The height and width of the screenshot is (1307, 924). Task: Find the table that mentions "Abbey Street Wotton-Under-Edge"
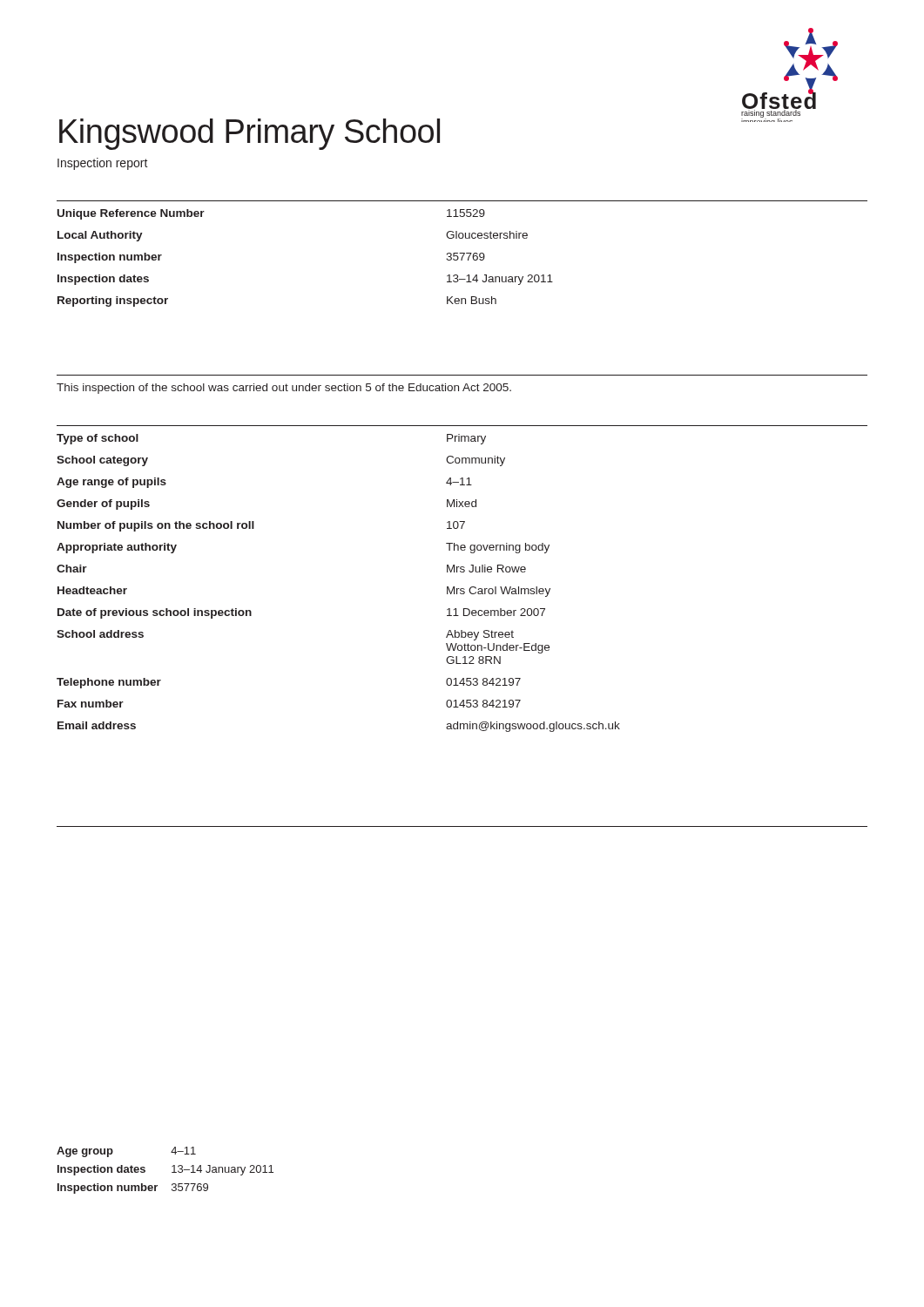[462, 582]
